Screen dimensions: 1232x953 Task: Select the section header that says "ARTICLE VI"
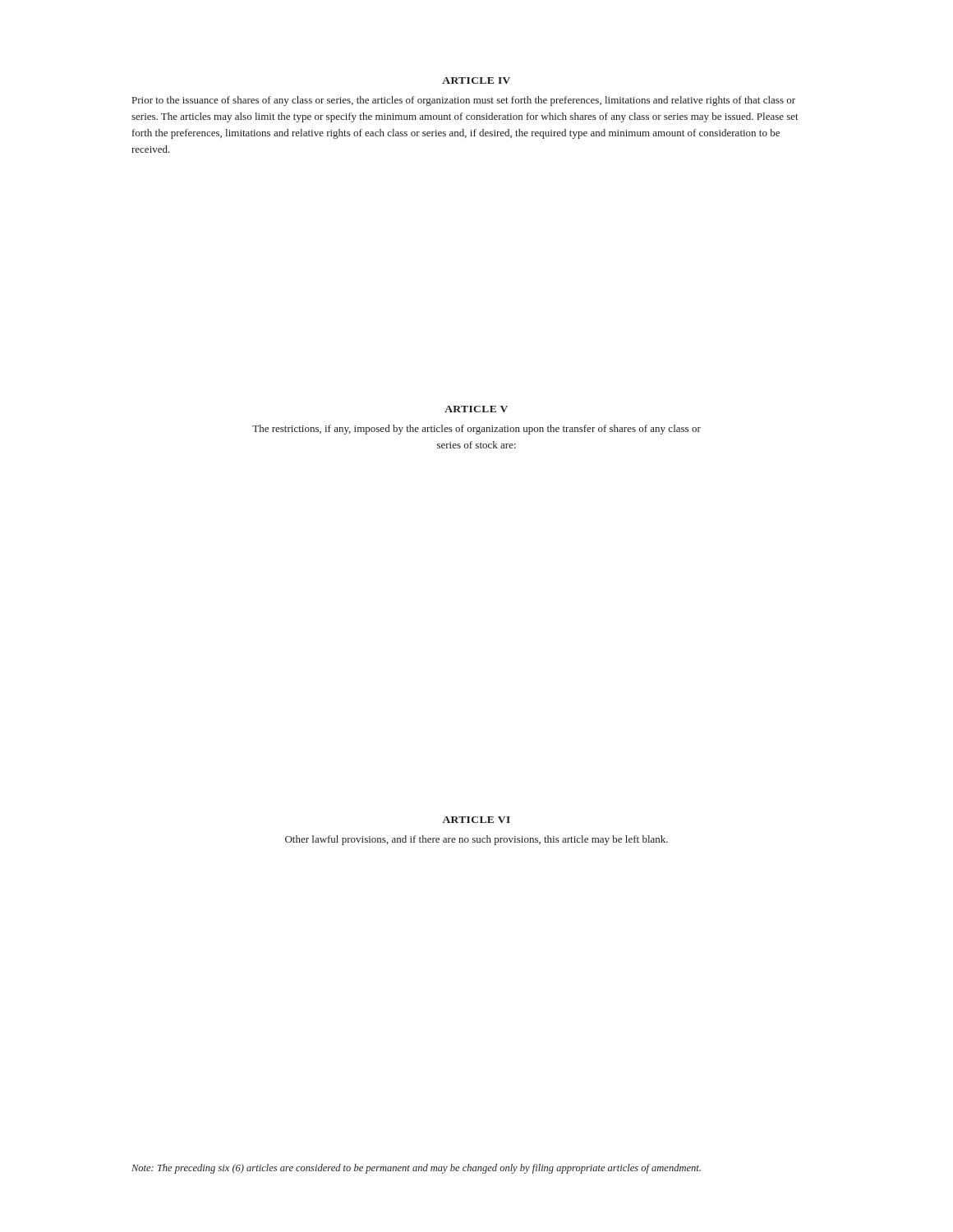(476, 819)
